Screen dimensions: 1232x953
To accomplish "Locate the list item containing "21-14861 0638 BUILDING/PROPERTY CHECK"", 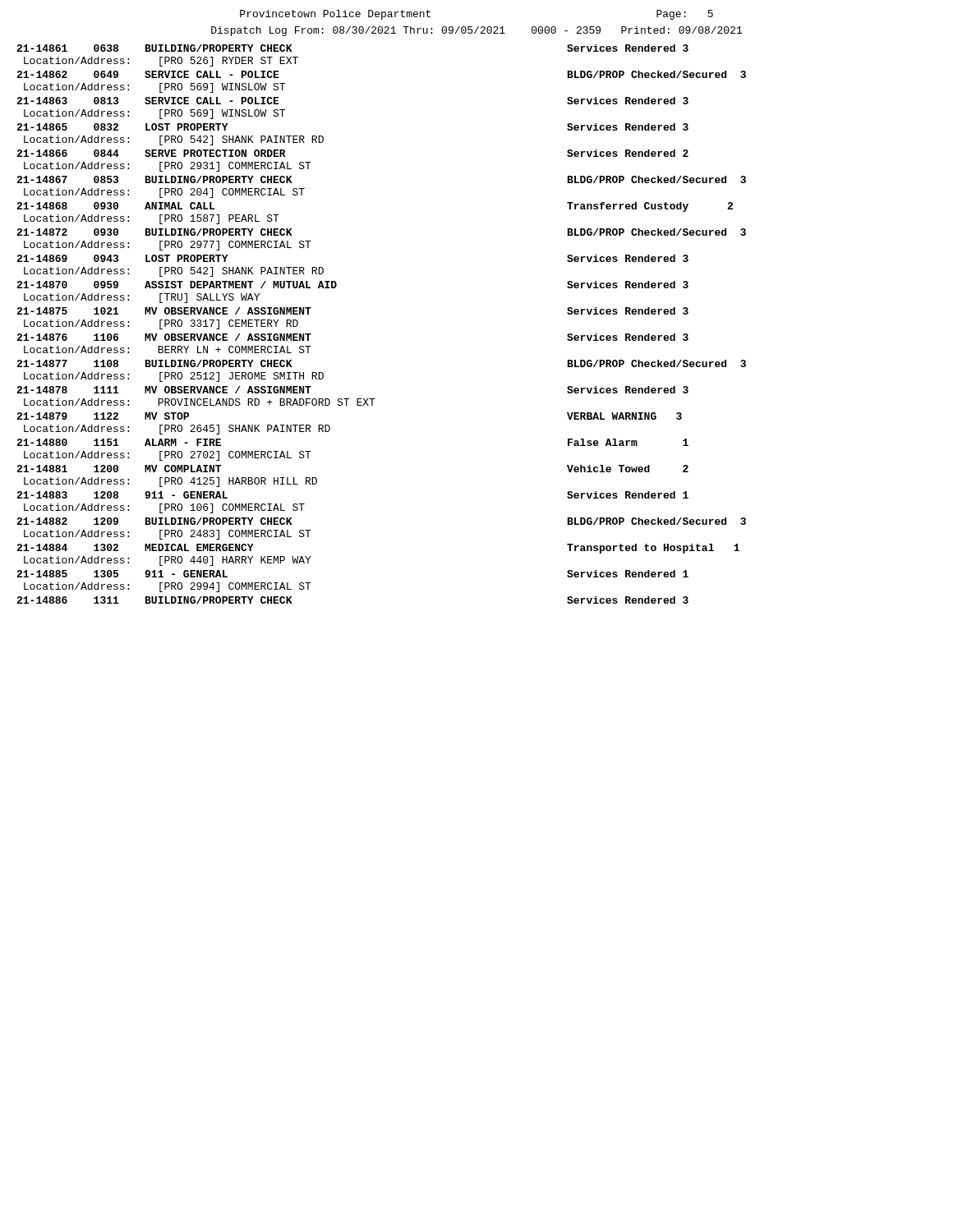I will pyautogui.click(x=45, y=48).
